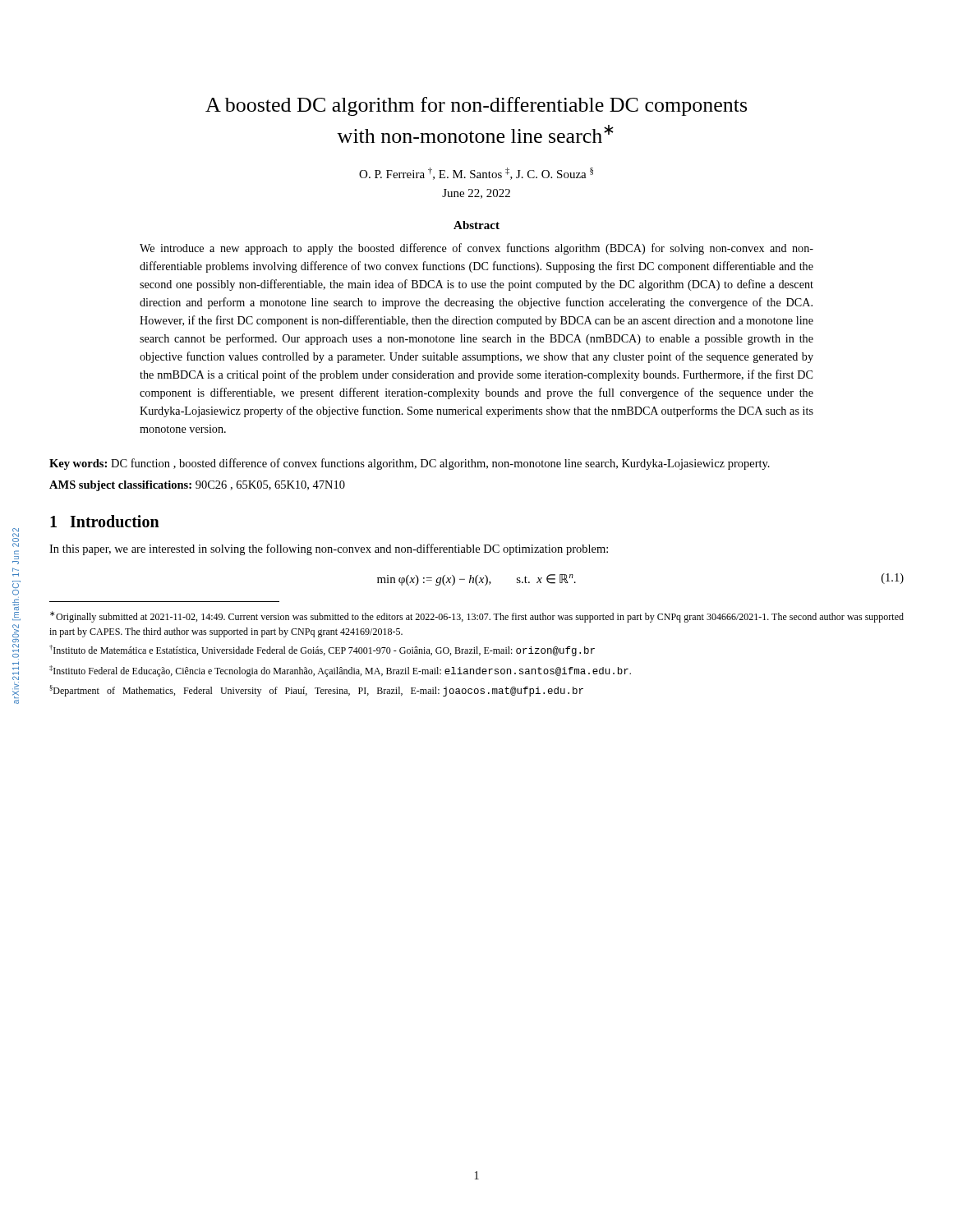Screen dimensions: 1232x953
Task: Click the passage that begins "Key words: DC function"
Action: 410,463
